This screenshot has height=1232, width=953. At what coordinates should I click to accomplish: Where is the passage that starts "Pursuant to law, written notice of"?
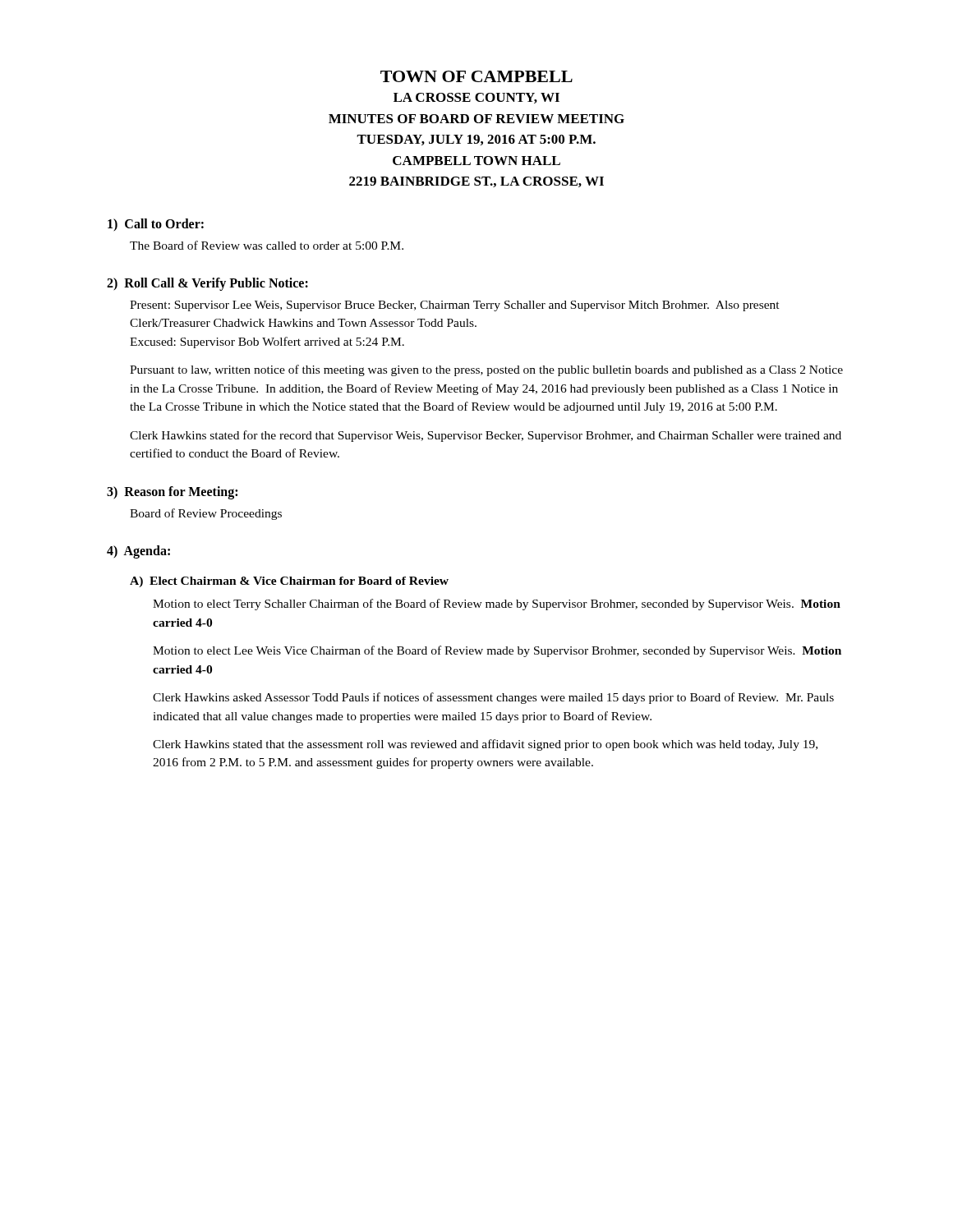pyautogui.click(x=486, y=388)
